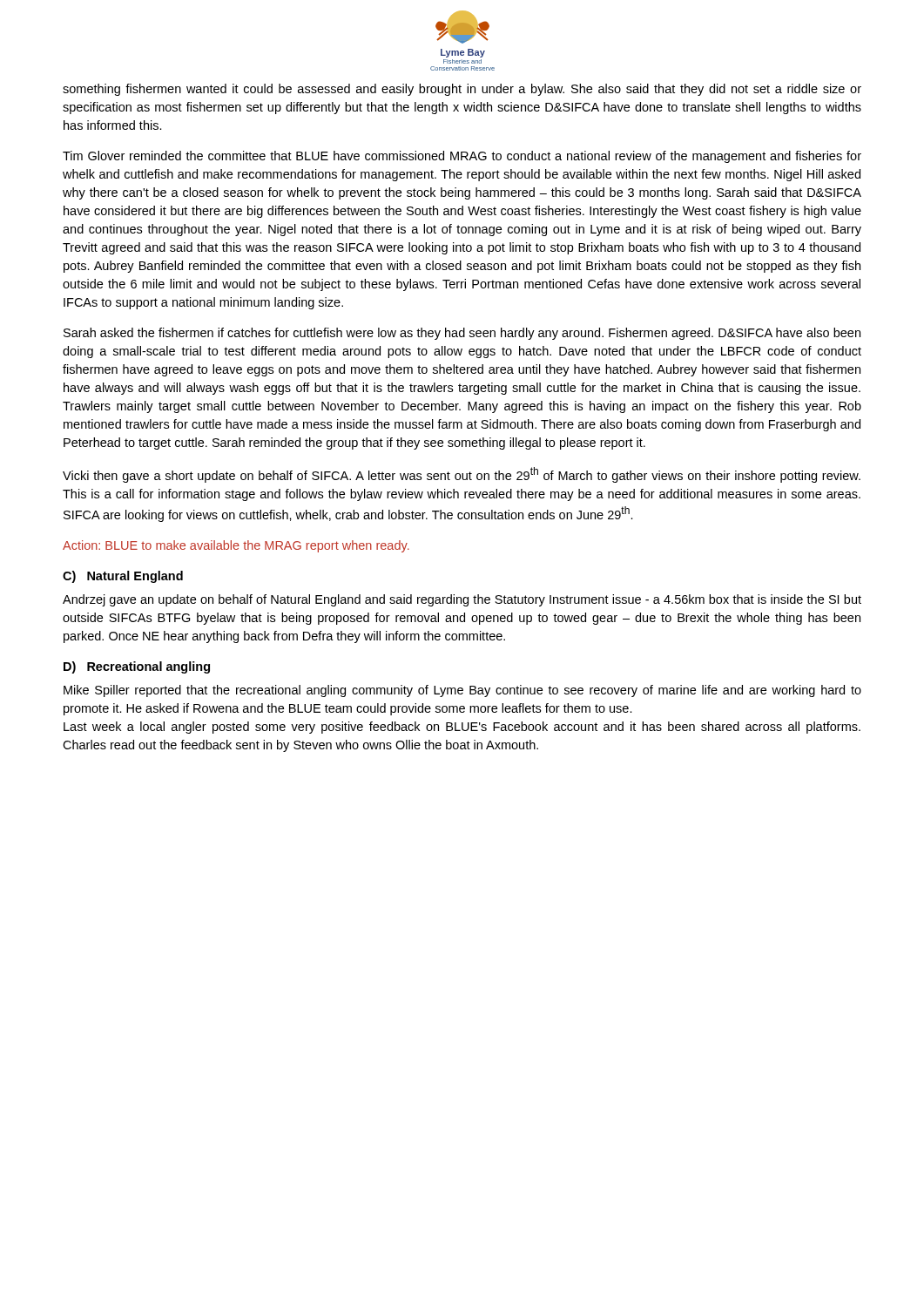The height and width of the screenshot is (1307, 924).
Task: Click on the text block starting "Sarah asked the fishermen if catches for"
Action: click(462, 388)
